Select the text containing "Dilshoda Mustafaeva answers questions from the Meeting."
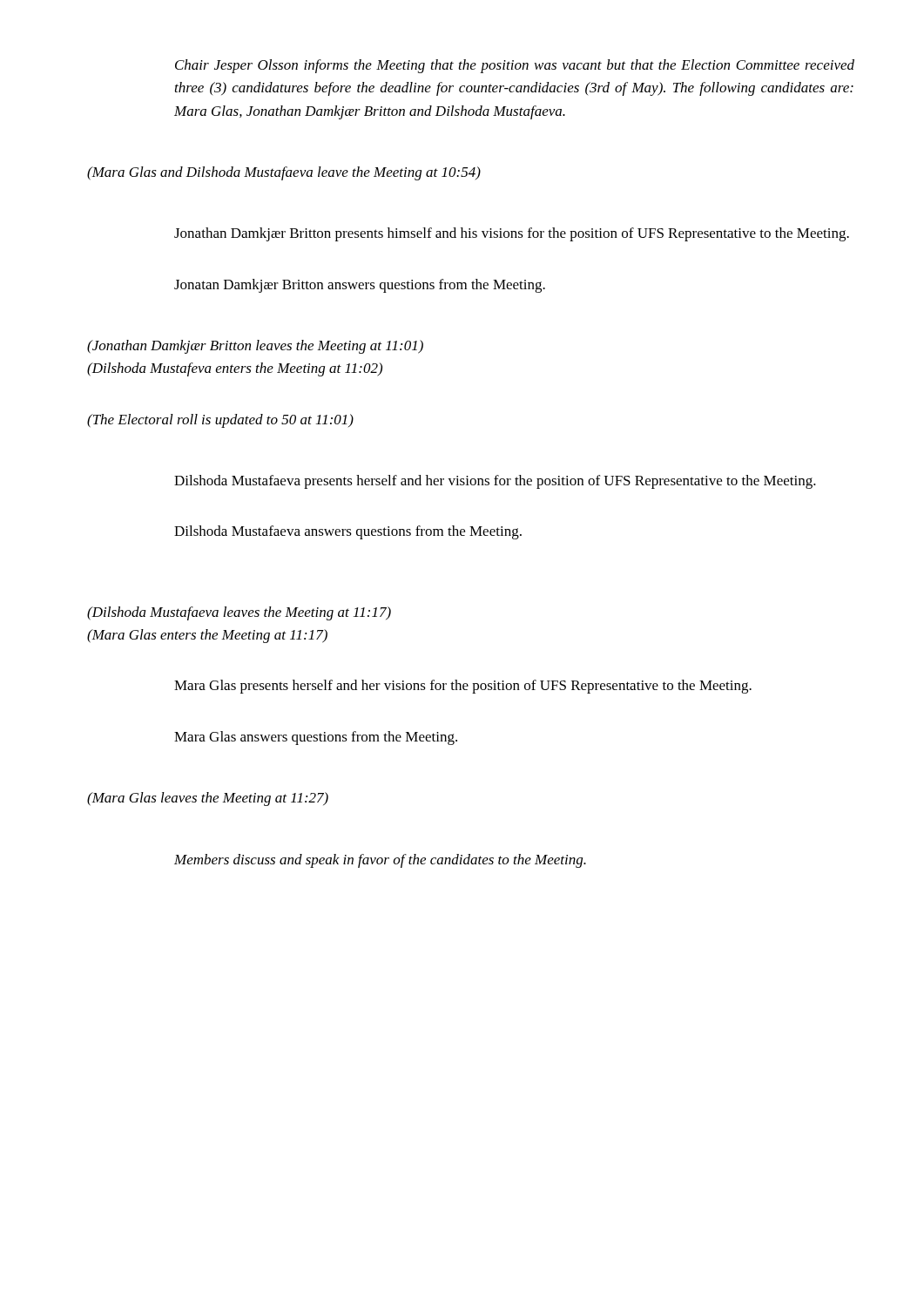The width and height of the screenshot is (924, 1307). click(514, 532)
